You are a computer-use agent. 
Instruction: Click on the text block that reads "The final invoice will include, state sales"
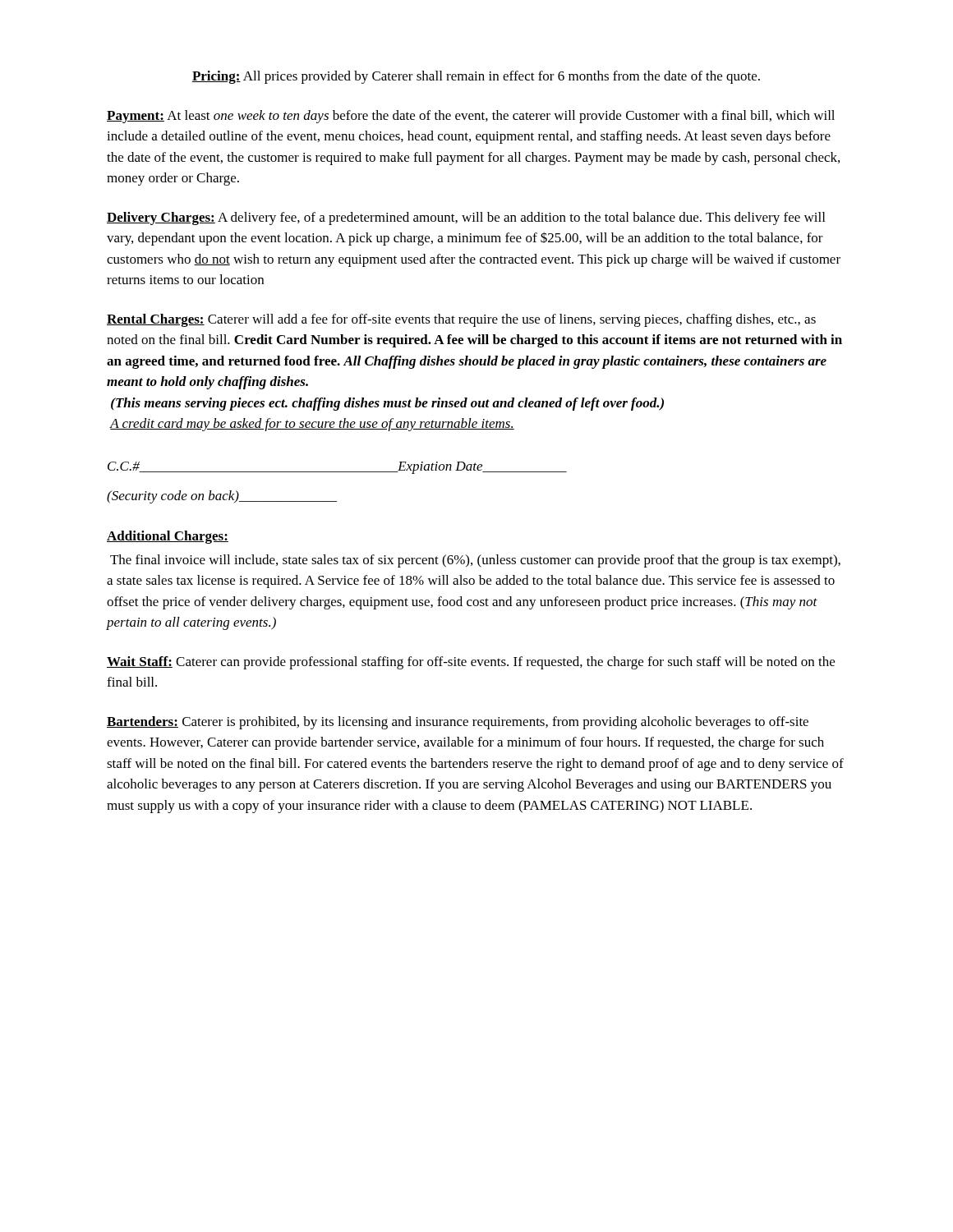(474, 591)
